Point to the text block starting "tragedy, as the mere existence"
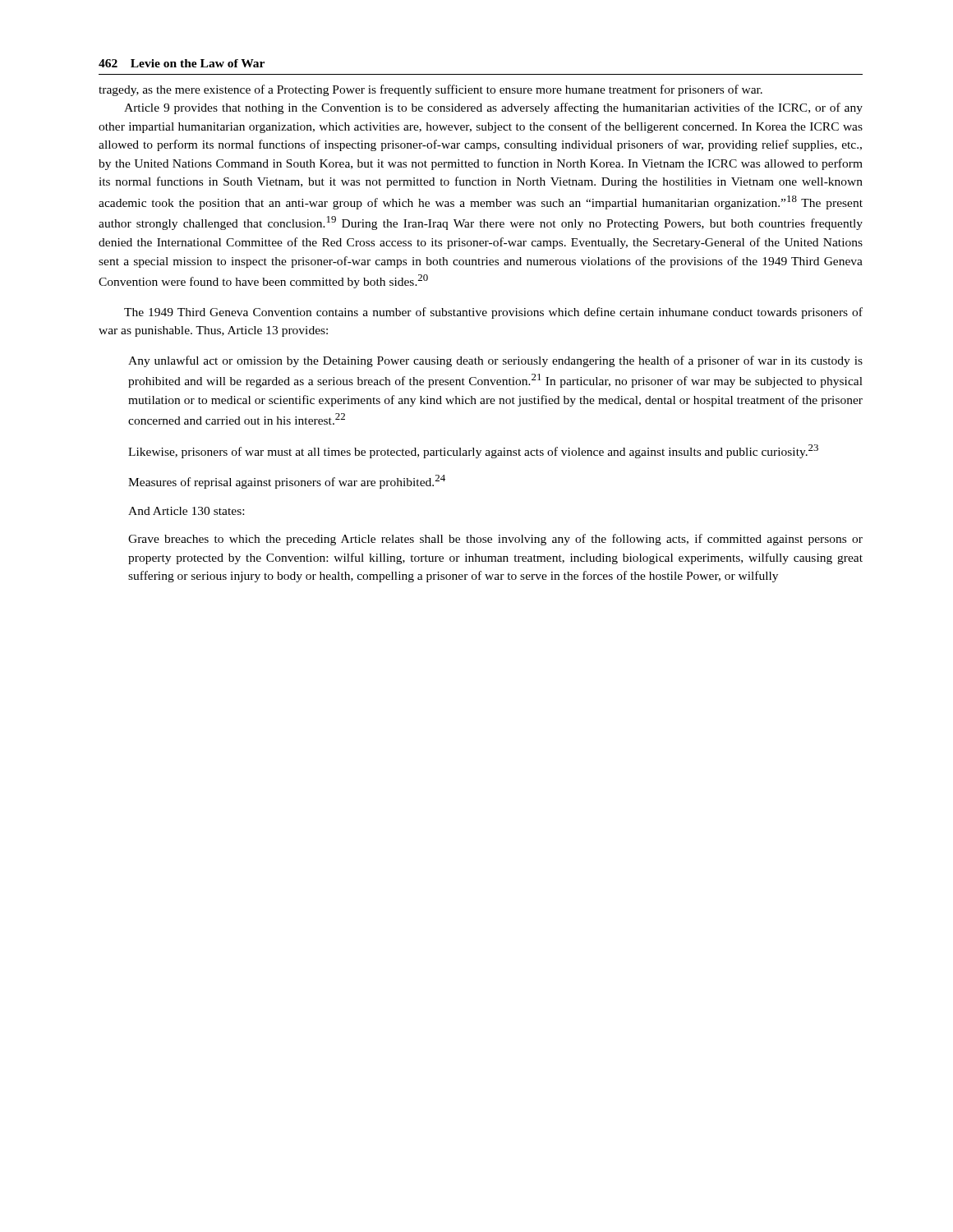The width and height of the screenshot is (953, 1232). (x=481, y=90)
